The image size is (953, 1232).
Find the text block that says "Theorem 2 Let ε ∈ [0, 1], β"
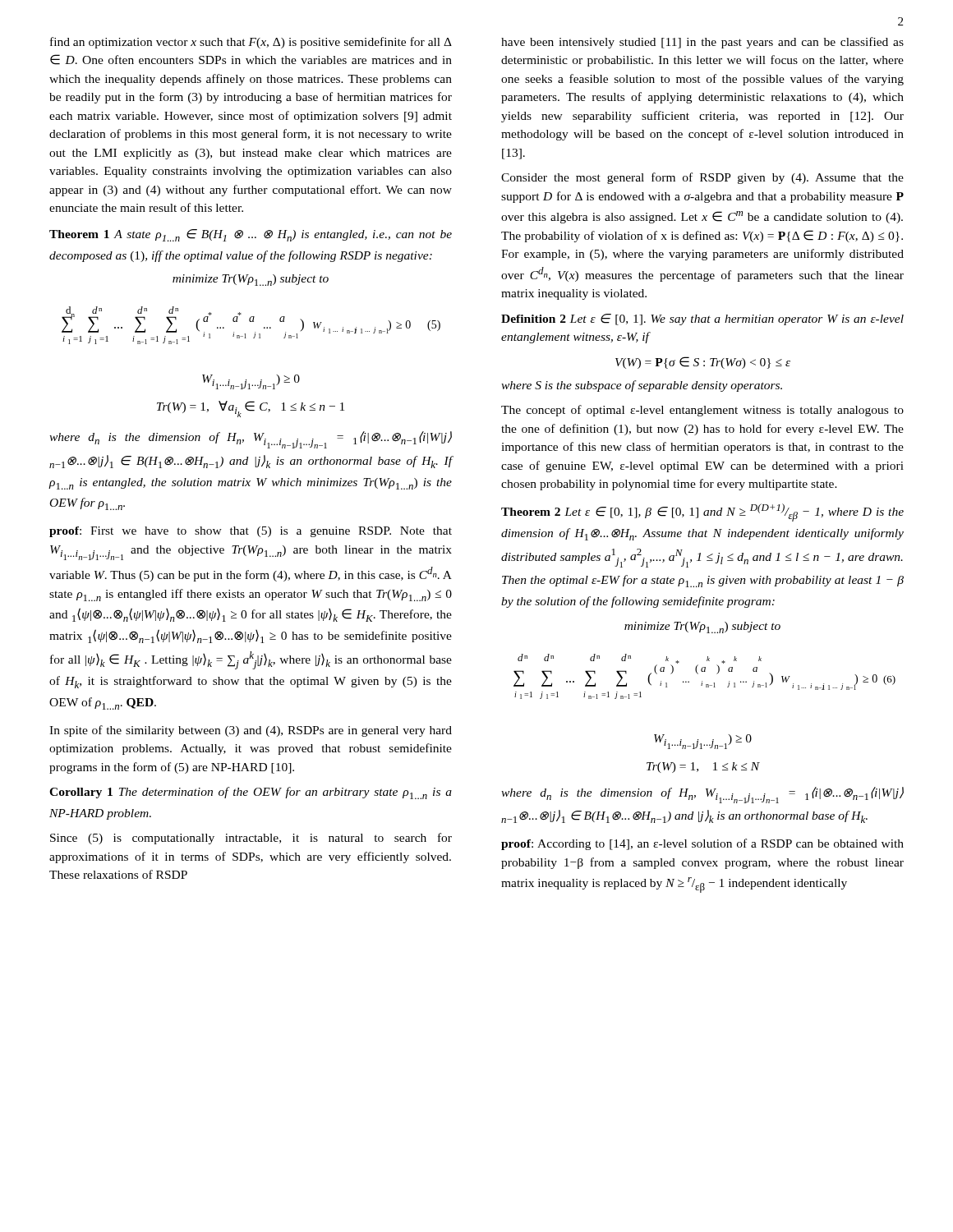click(x=702, y=555)
